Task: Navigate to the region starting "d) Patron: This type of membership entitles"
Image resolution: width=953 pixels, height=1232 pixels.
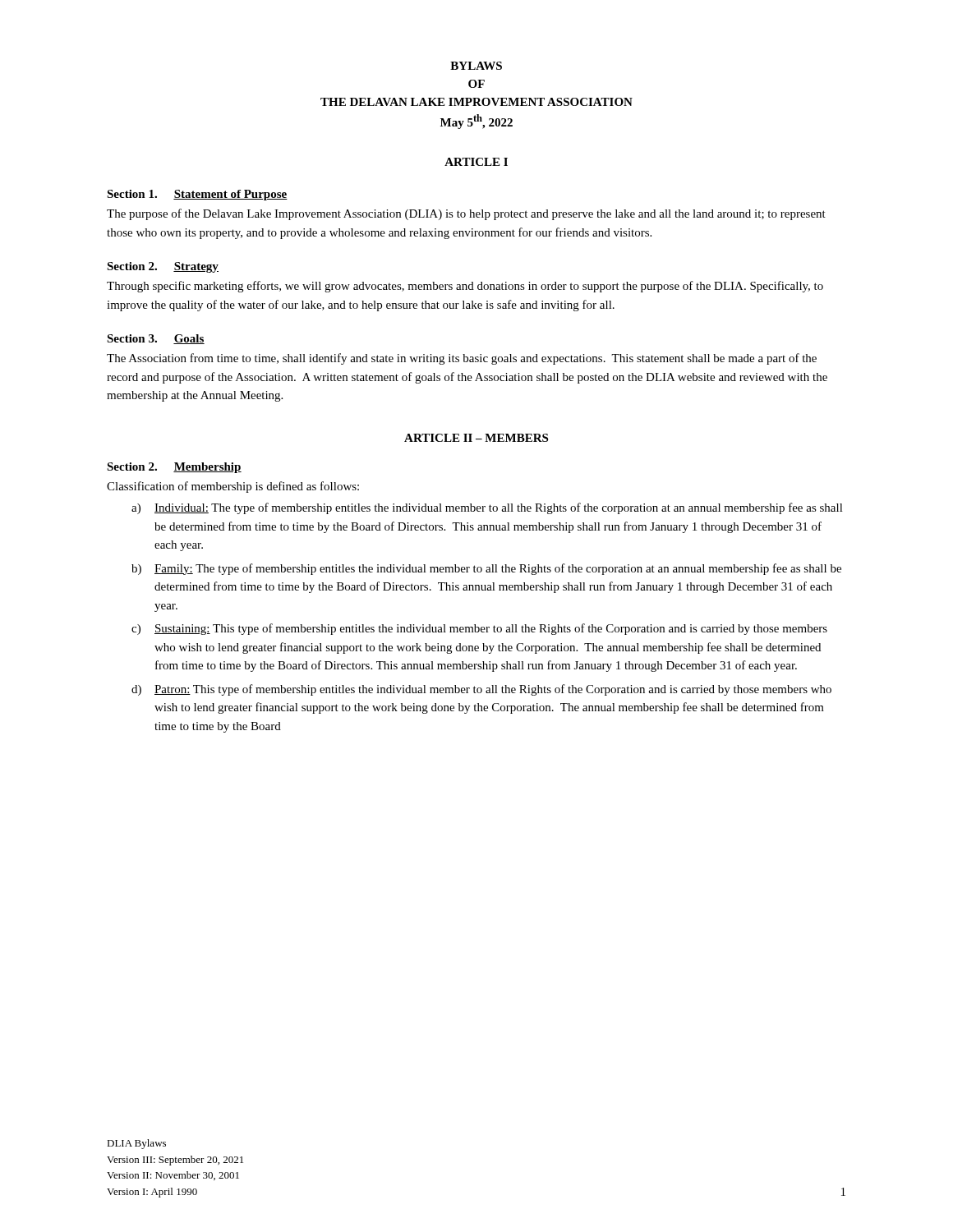Action: click(489, 707)
